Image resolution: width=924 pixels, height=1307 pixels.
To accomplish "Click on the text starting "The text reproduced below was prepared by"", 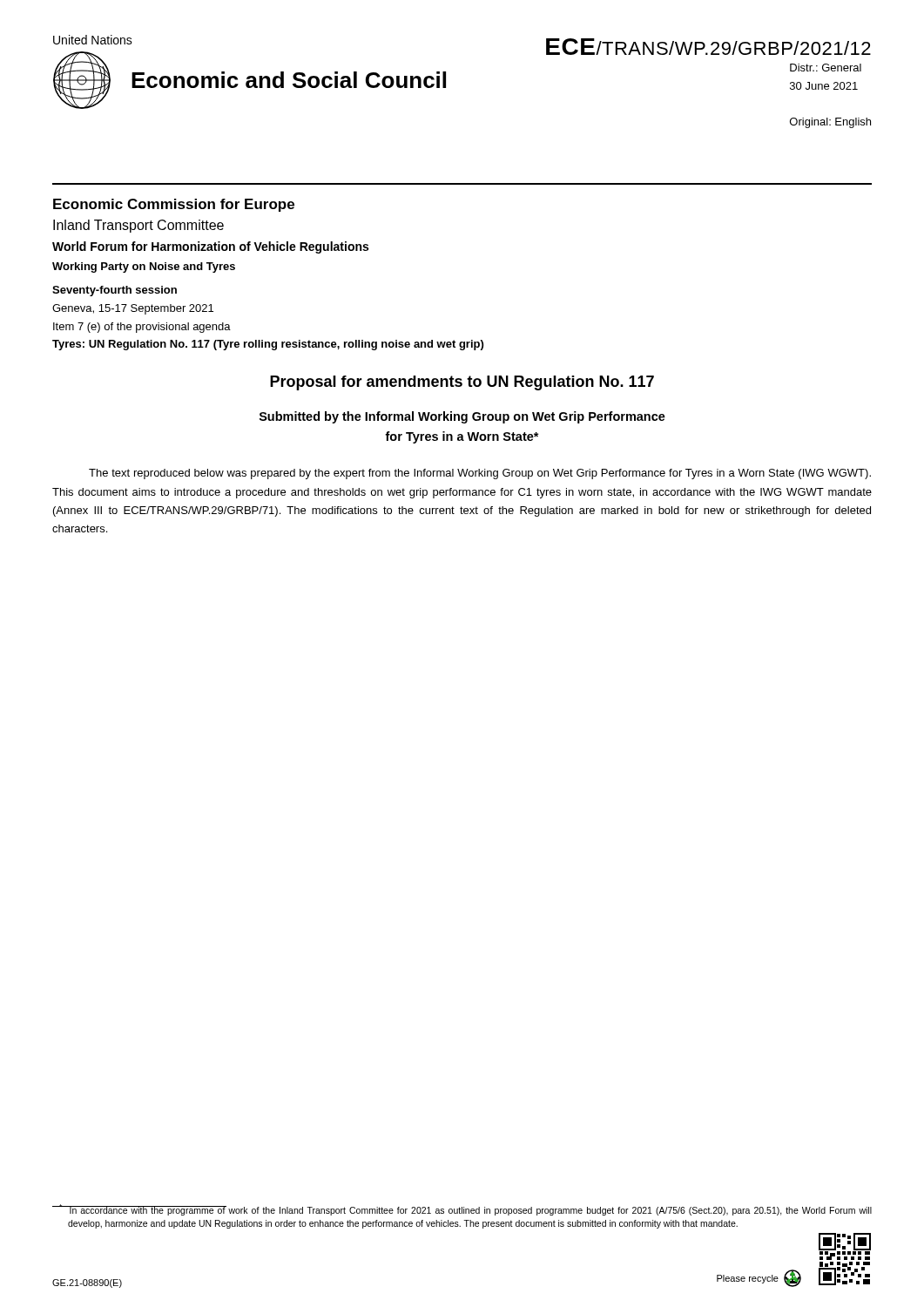I will coord(462,501).
